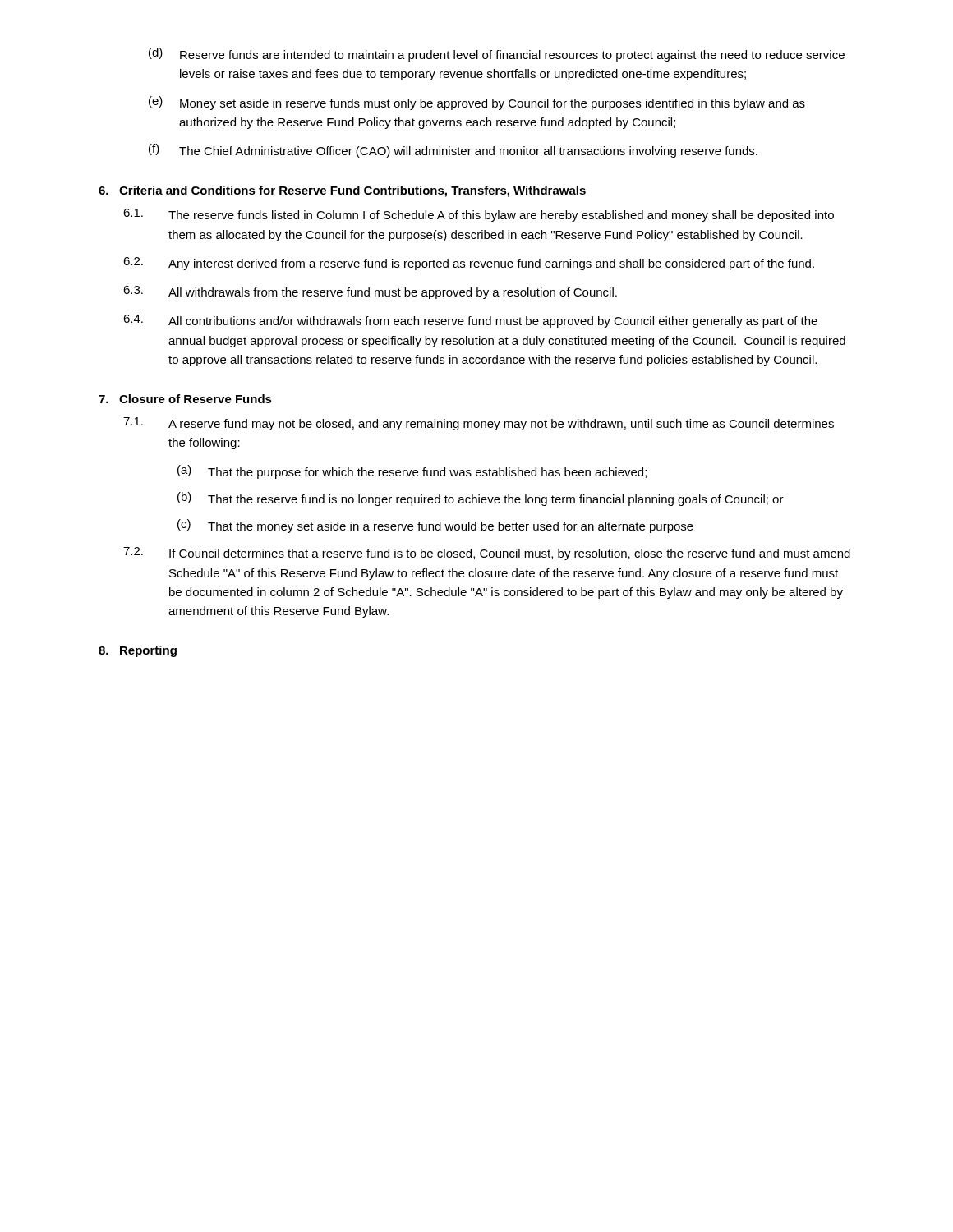
Task: Navigate to the text block starting "6.4. All contributions and/or"
Action: click(489, 340)
